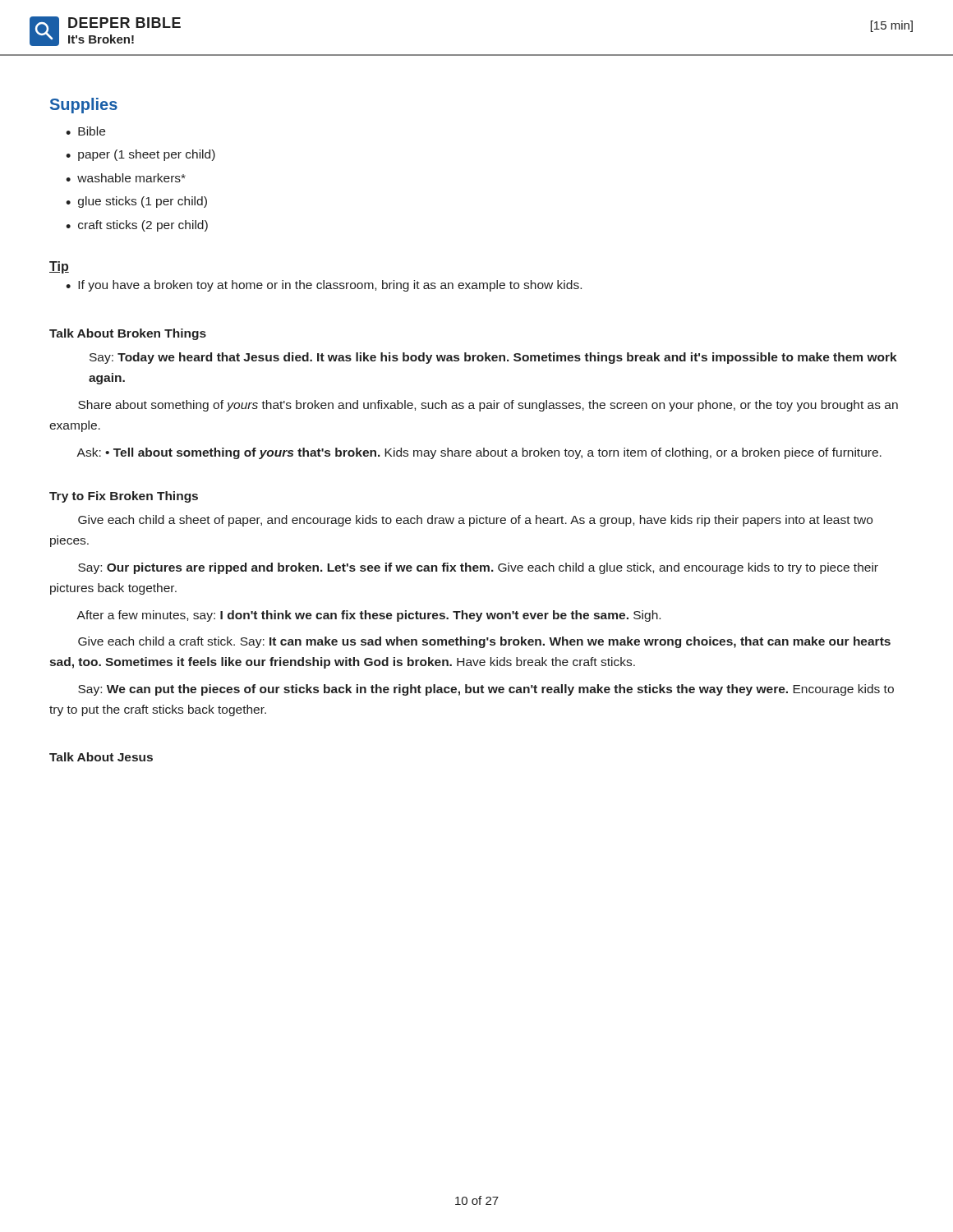This screenshot has width=953, height=1232.
Task: Point to the block beginning "Share about something of"
Action: tap(474, 415)
